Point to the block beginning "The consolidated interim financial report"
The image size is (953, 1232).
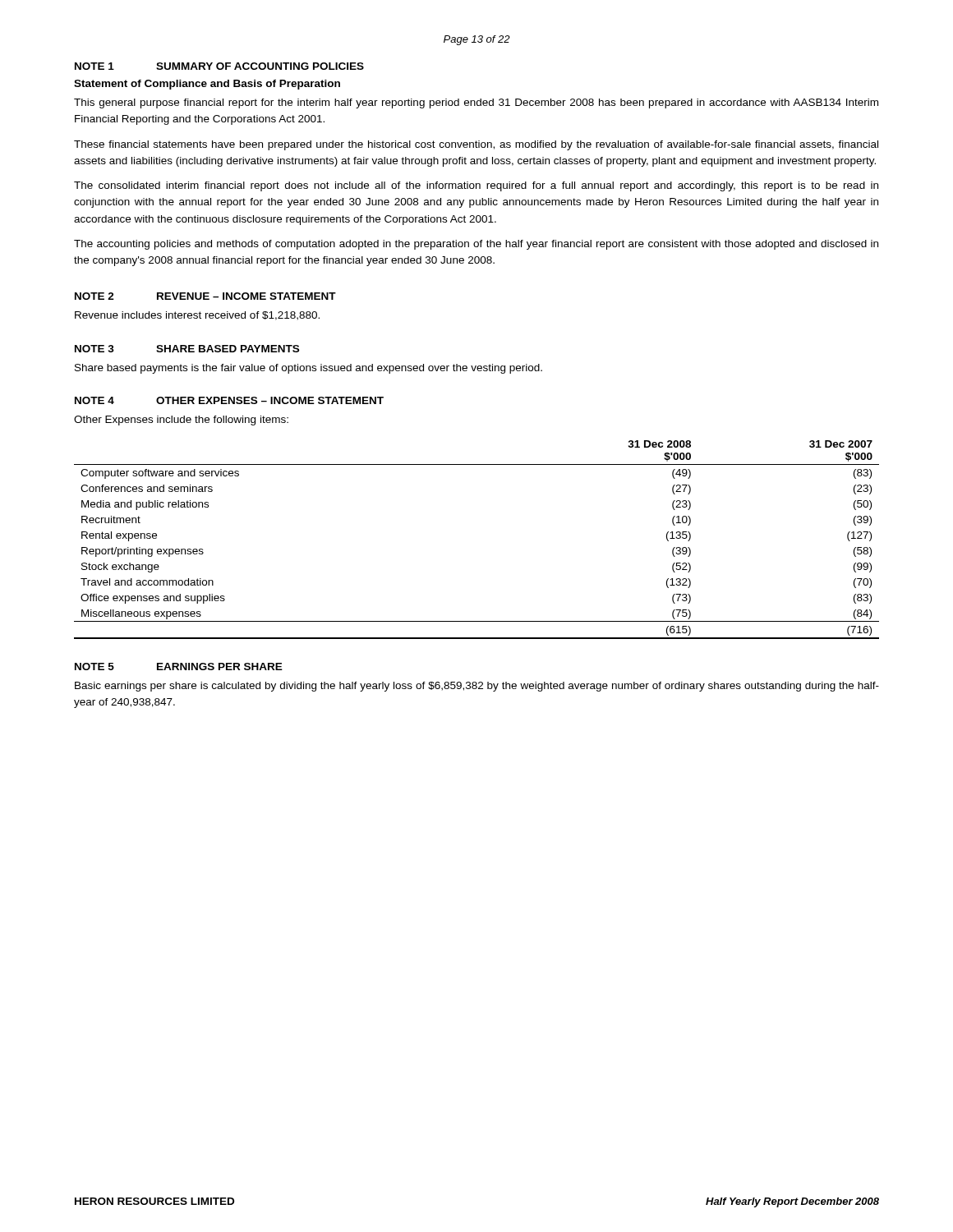476,202
